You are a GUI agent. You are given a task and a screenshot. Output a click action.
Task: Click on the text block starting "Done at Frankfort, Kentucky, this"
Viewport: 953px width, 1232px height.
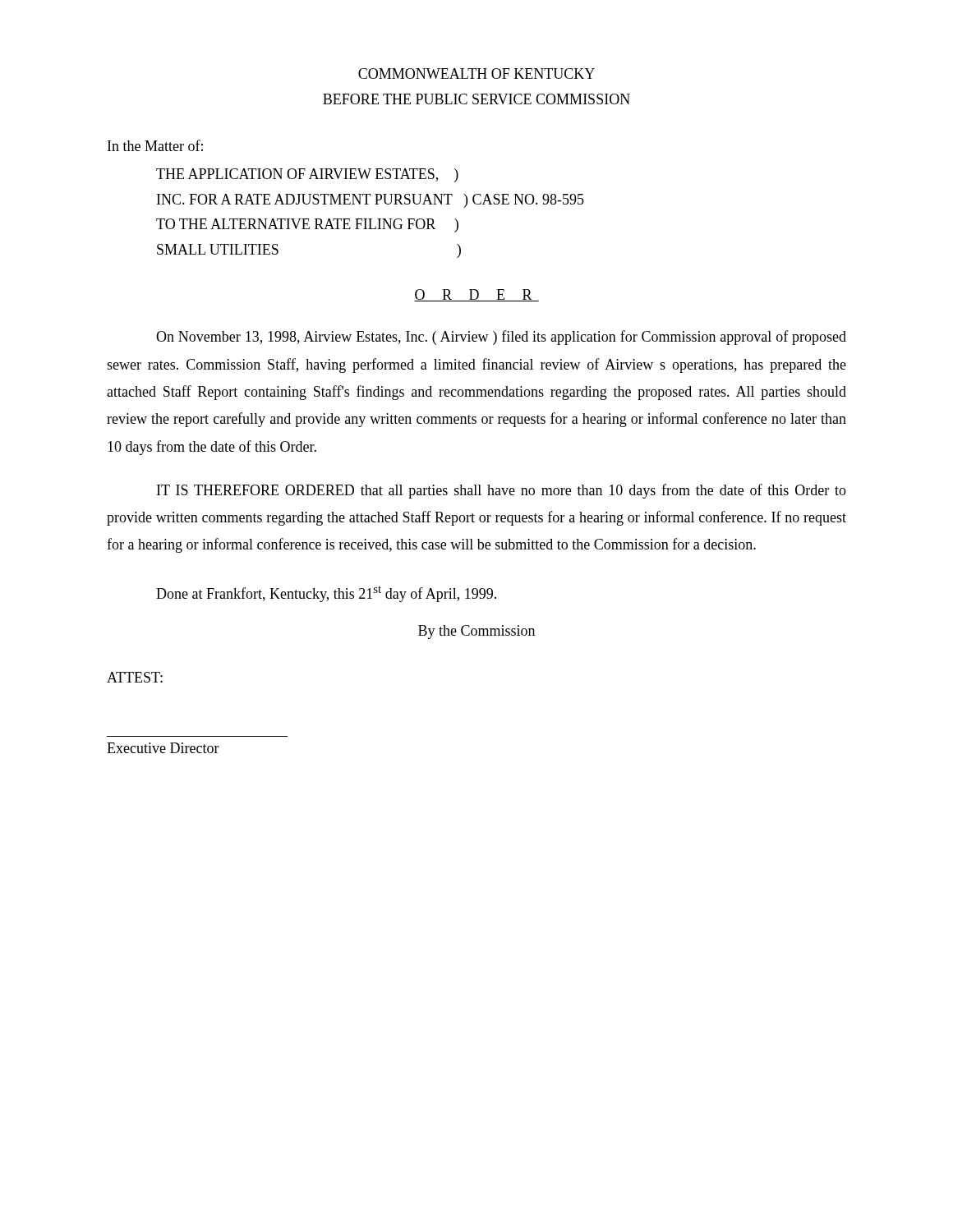point(327,592)
